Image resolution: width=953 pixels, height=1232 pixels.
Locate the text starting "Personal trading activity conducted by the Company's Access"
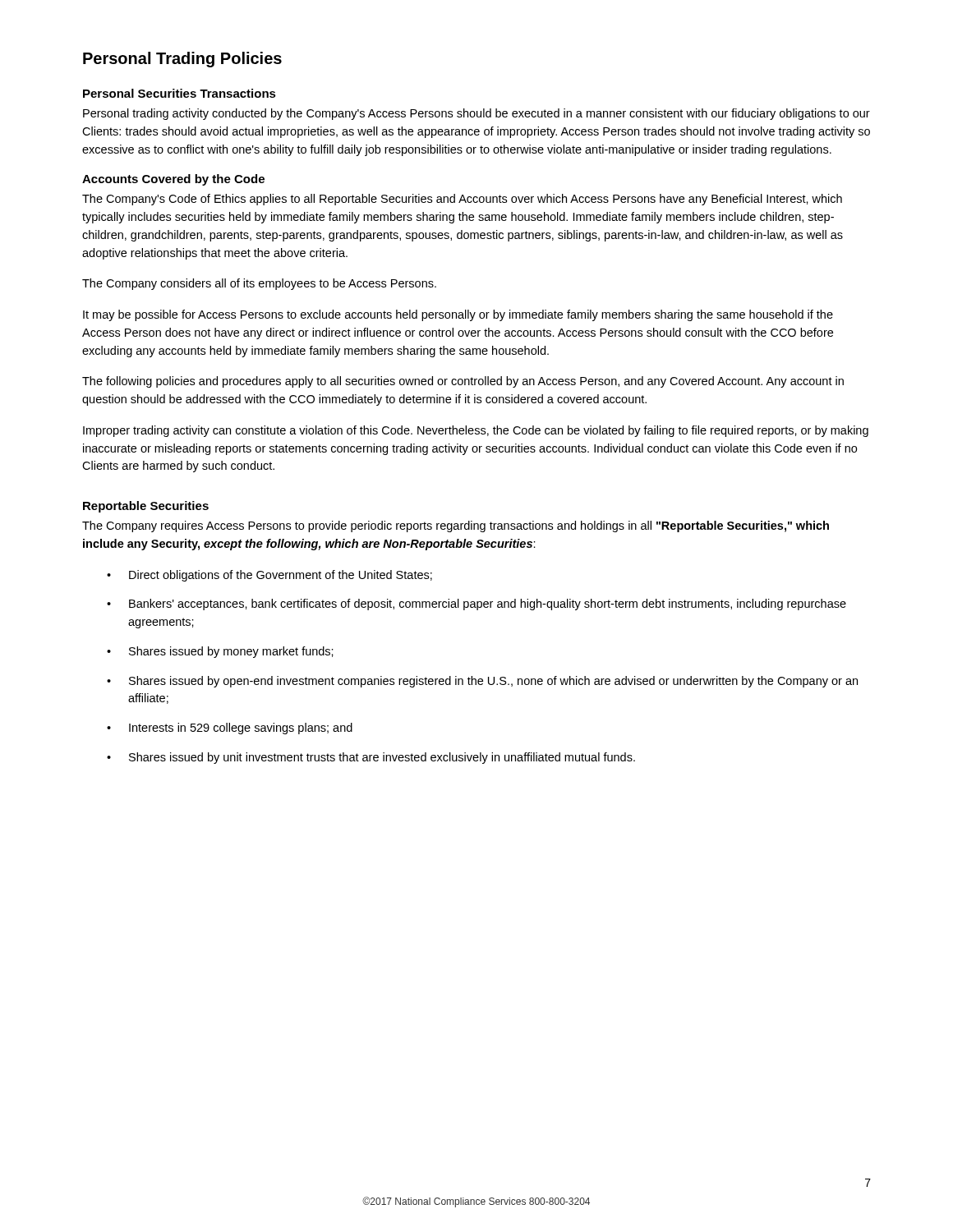(x=476, y=131)
